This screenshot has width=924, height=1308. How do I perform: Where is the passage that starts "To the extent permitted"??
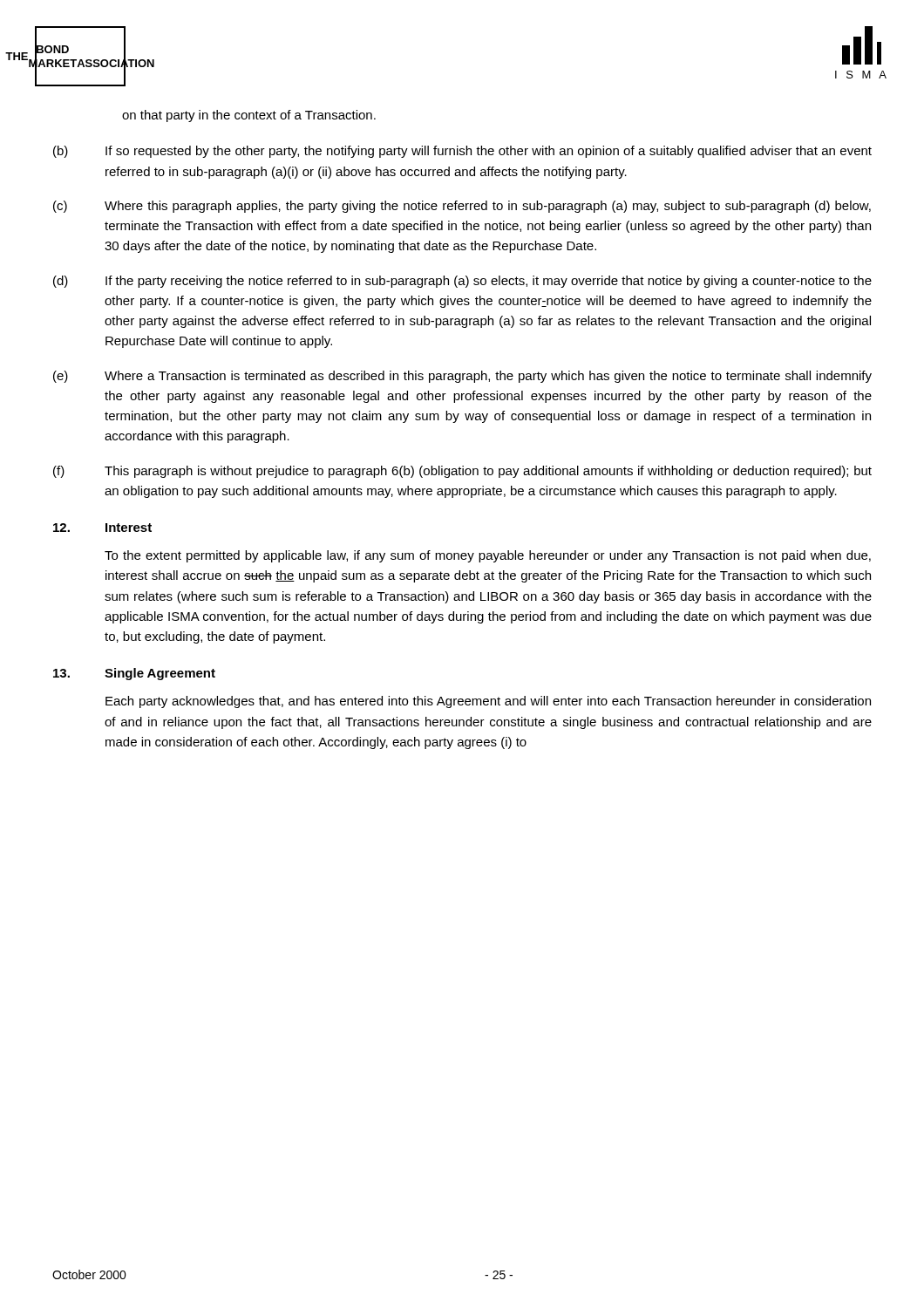point(488,596)
